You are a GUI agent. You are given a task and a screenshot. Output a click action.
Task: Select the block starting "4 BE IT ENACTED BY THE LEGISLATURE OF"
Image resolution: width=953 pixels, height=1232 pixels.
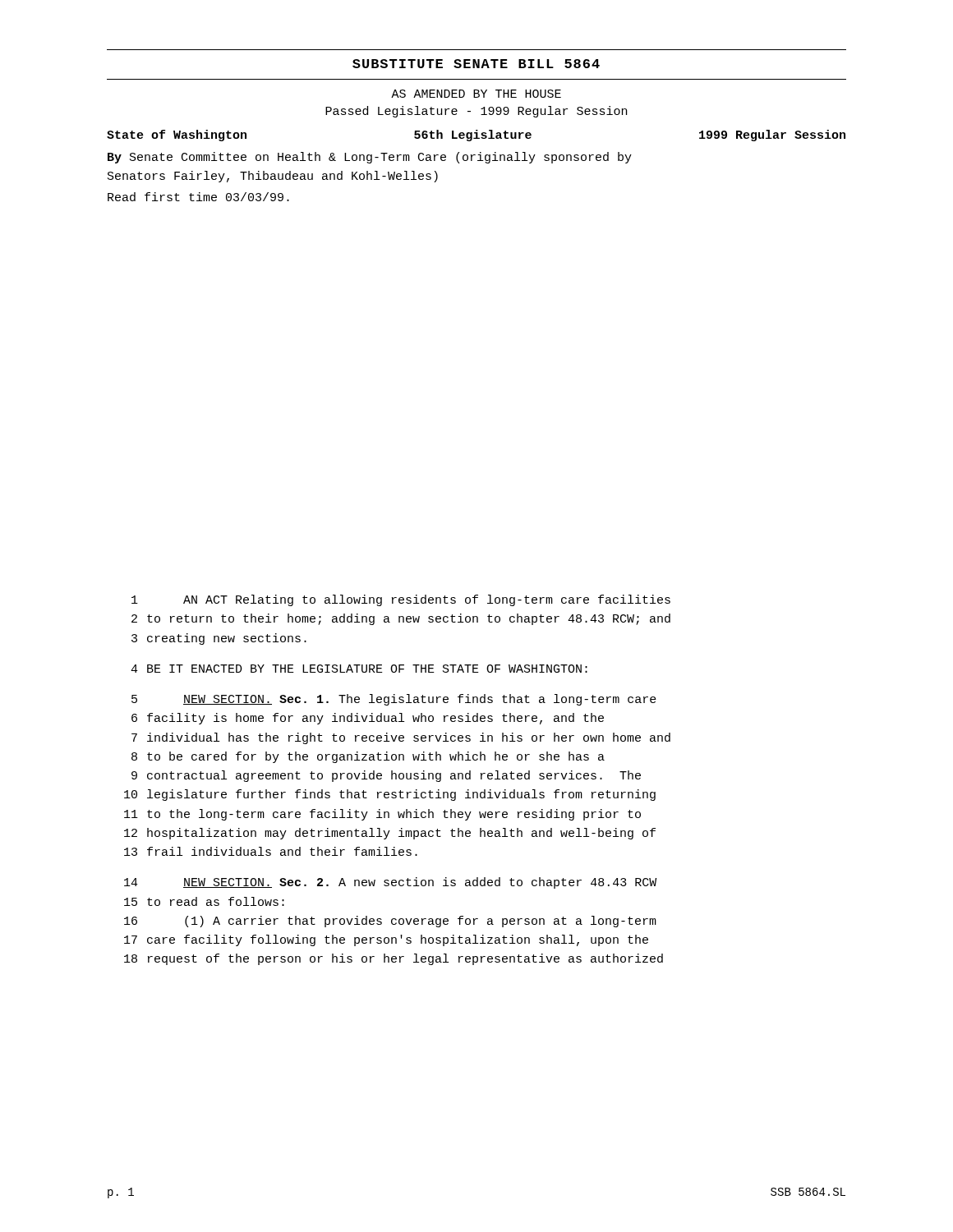click(476, 670)
